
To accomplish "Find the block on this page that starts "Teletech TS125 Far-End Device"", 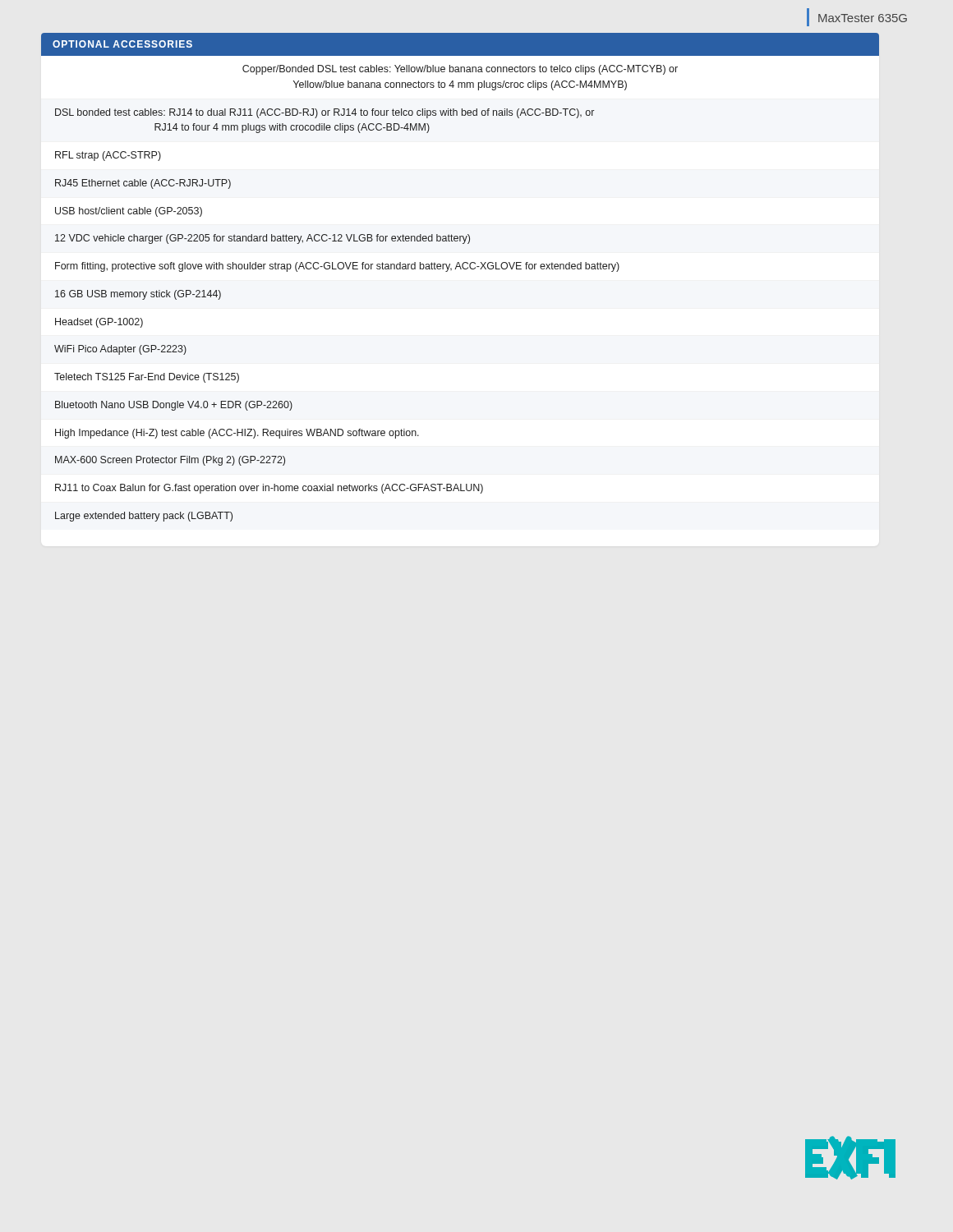I will tap(147, 377).
